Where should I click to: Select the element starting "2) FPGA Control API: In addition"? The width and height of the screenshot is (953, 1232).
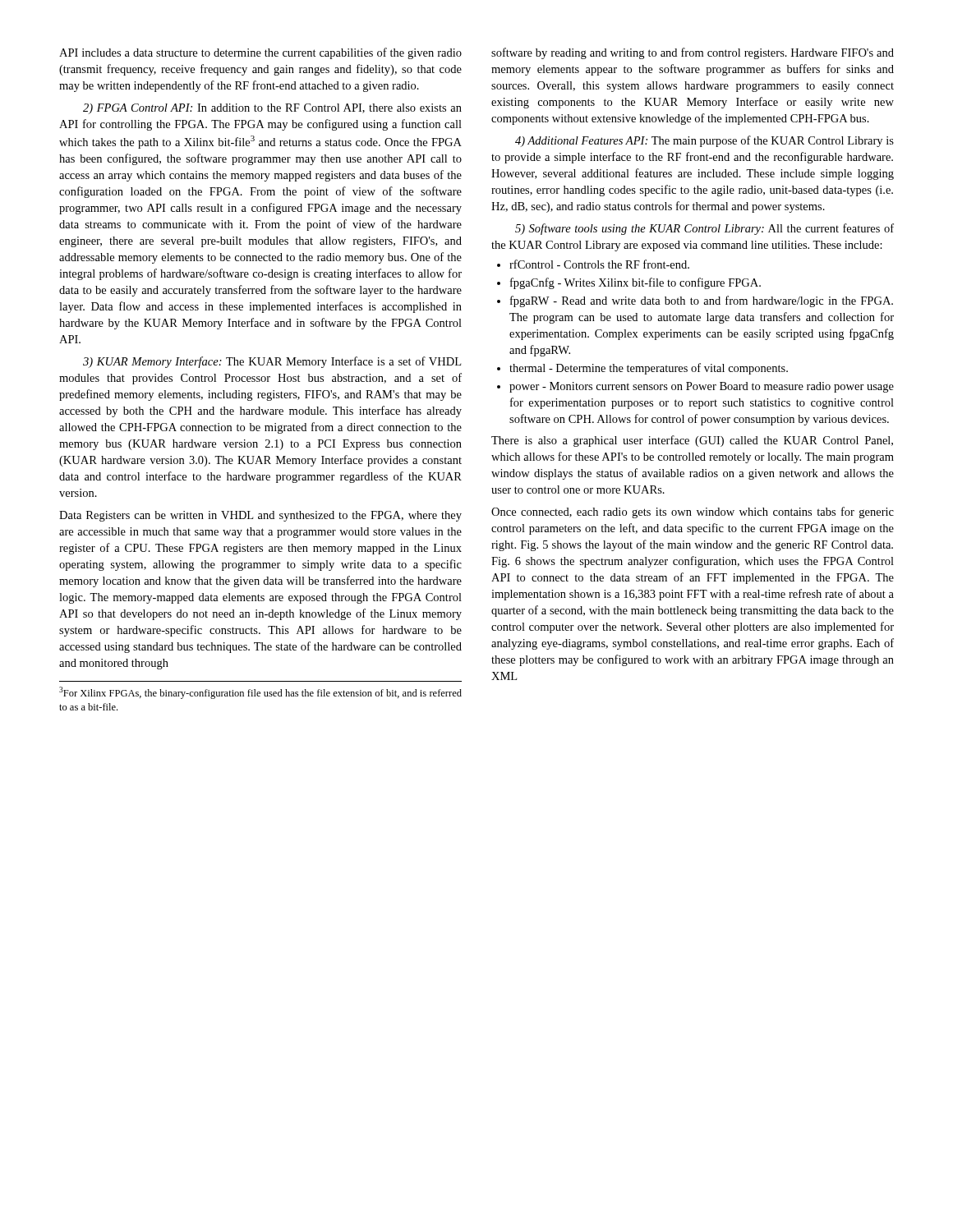[260, 223]
